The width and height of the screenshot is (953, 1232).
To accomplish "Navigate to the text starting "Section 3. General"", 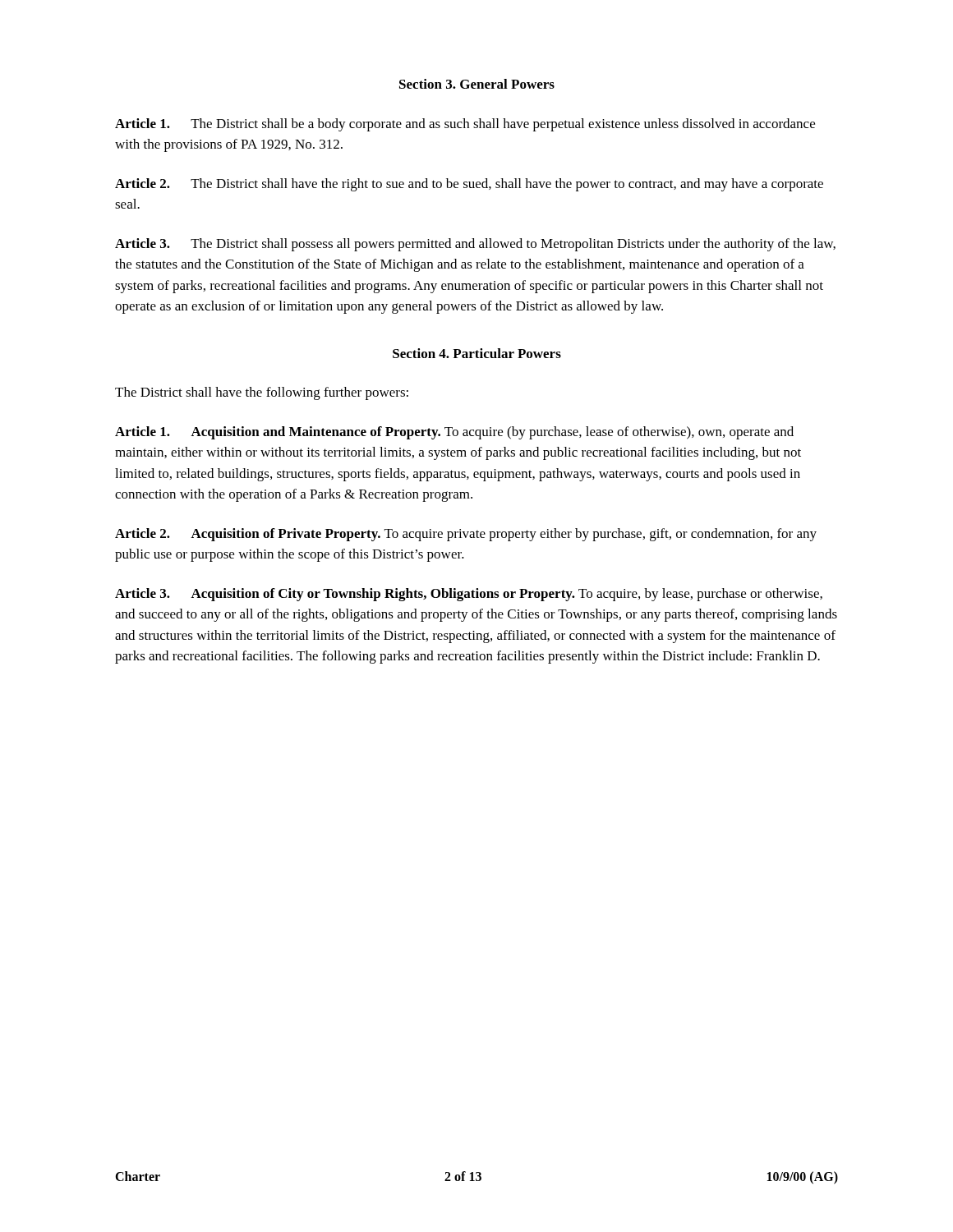I will [476, 84].
